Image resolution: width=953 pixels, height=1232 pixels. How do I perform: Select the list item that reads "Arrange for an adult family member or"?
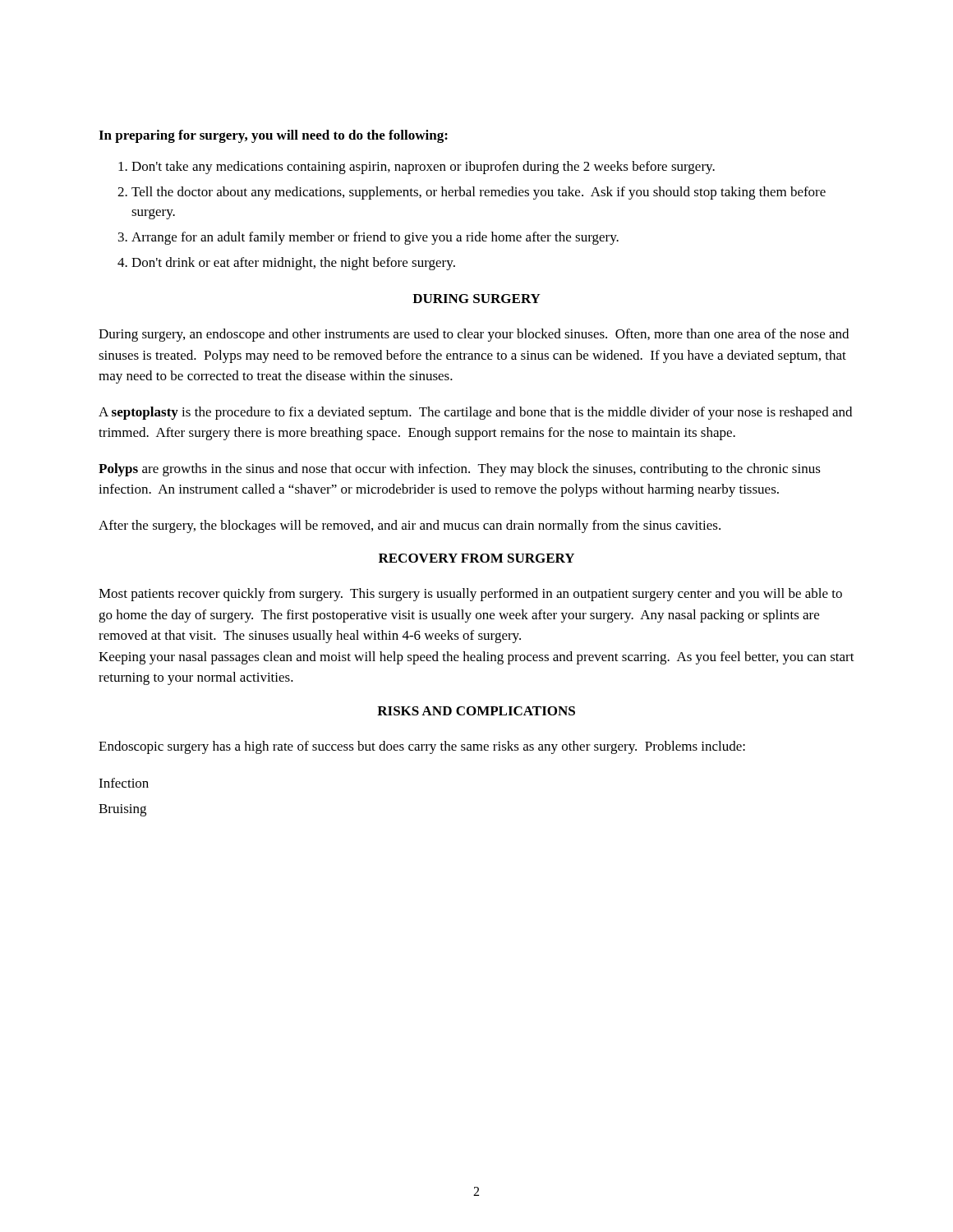click(493, 238)
